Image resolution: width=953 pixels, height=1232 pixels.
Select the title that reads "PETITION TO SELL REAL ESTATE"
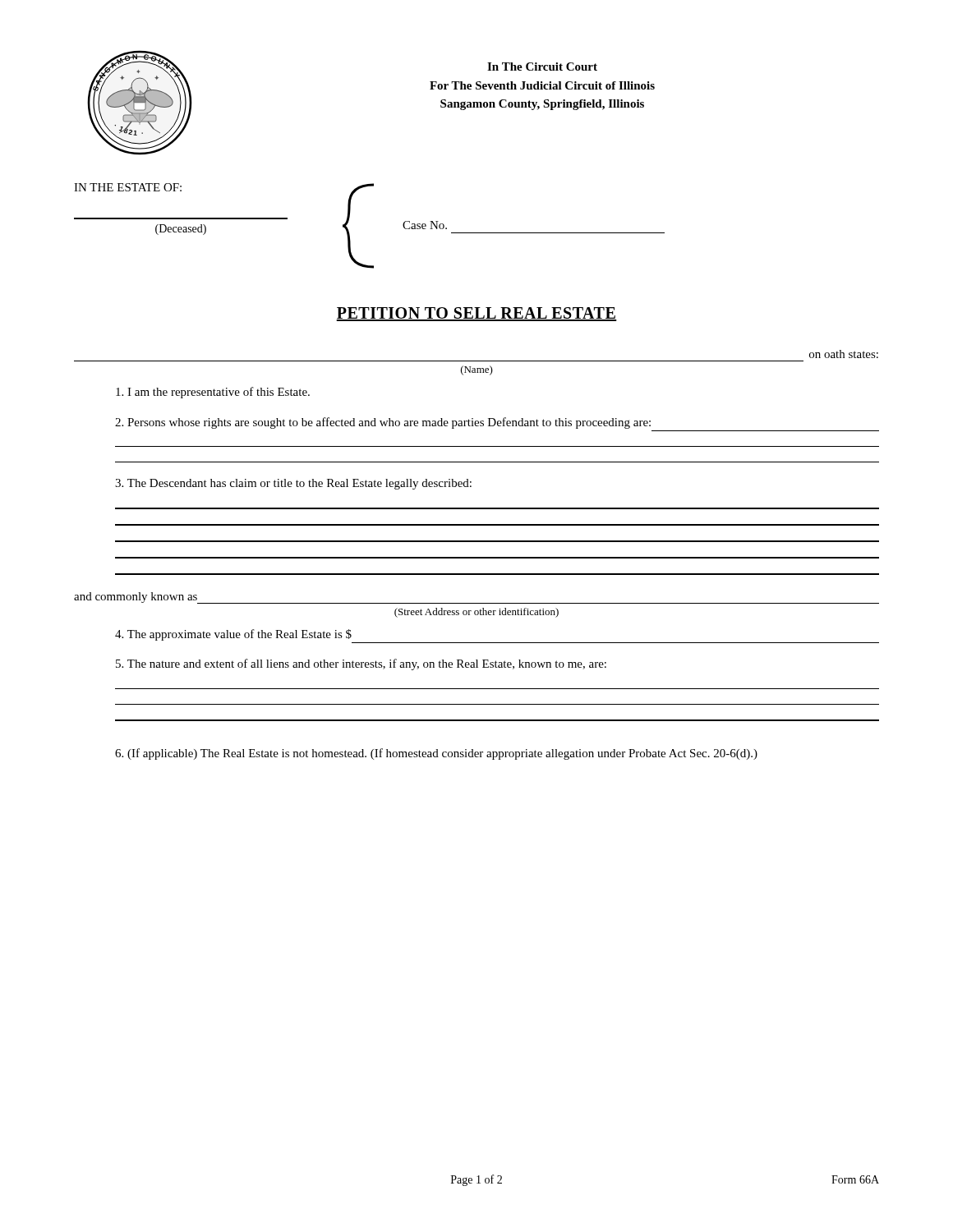tap(476, 313)
